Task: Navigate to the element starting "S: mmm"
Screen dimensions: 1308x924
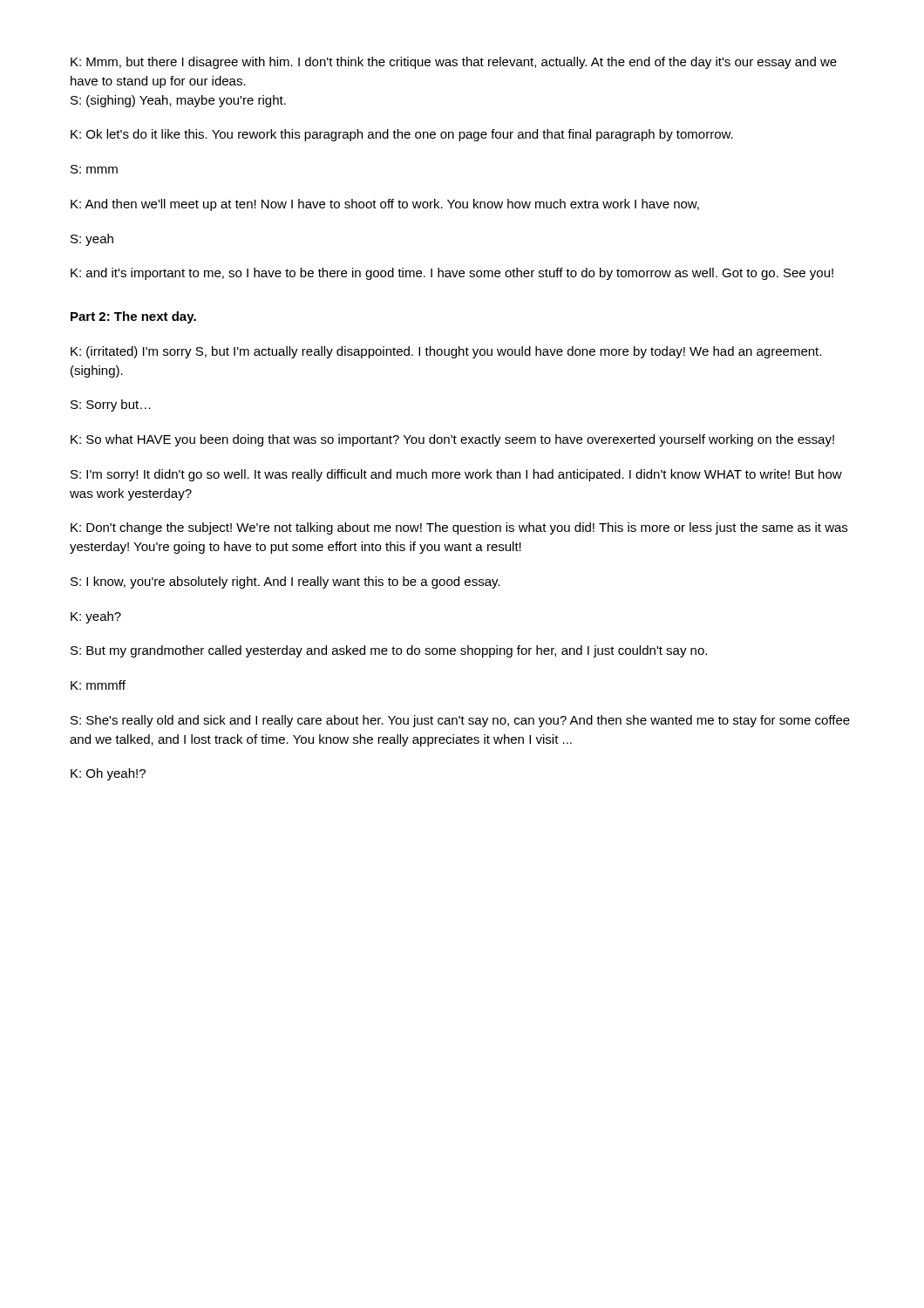Action: pos(94,169)
